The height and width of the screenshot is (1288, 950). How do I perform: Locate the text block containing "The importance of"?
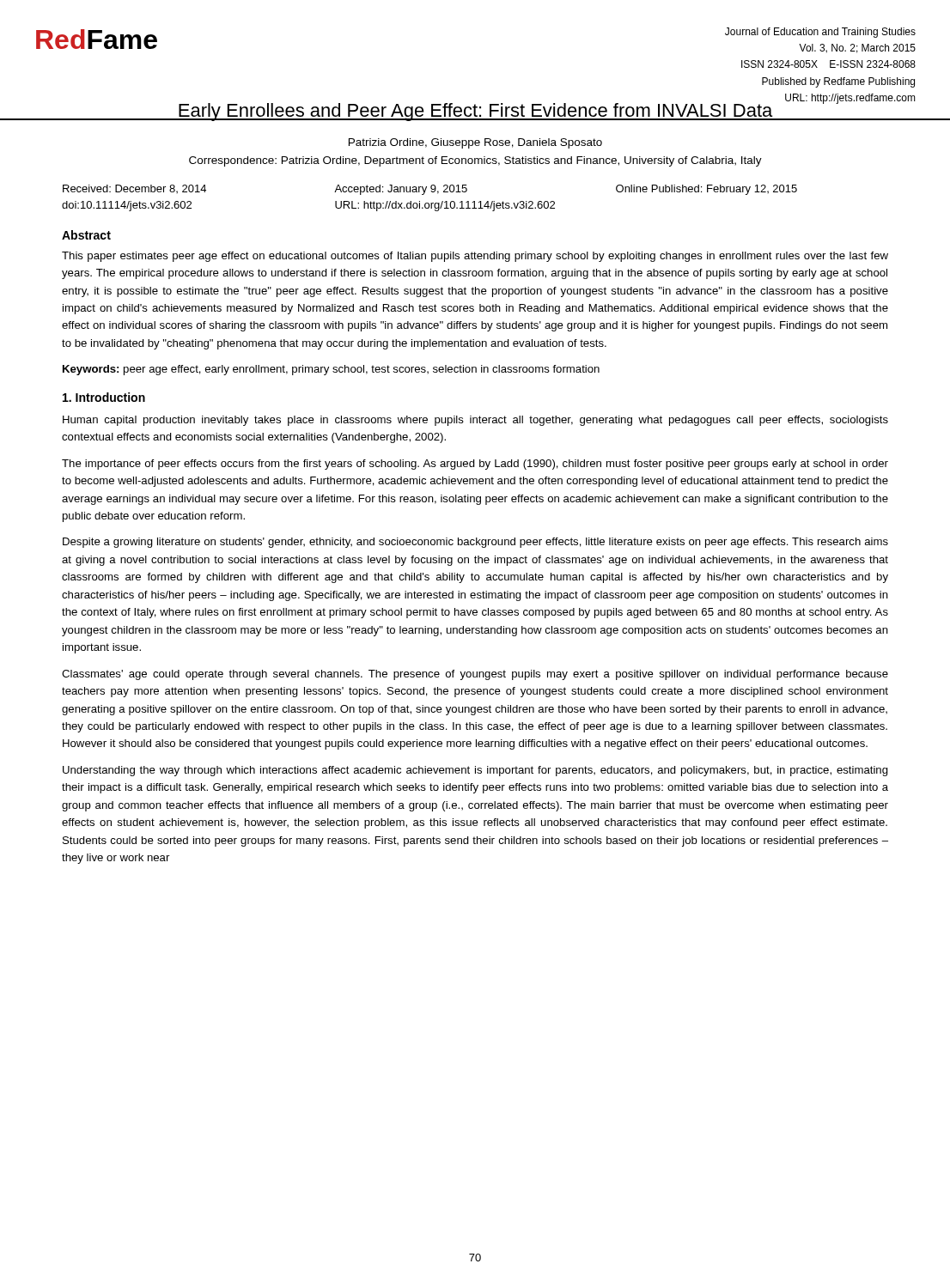[x=475, y=489]
